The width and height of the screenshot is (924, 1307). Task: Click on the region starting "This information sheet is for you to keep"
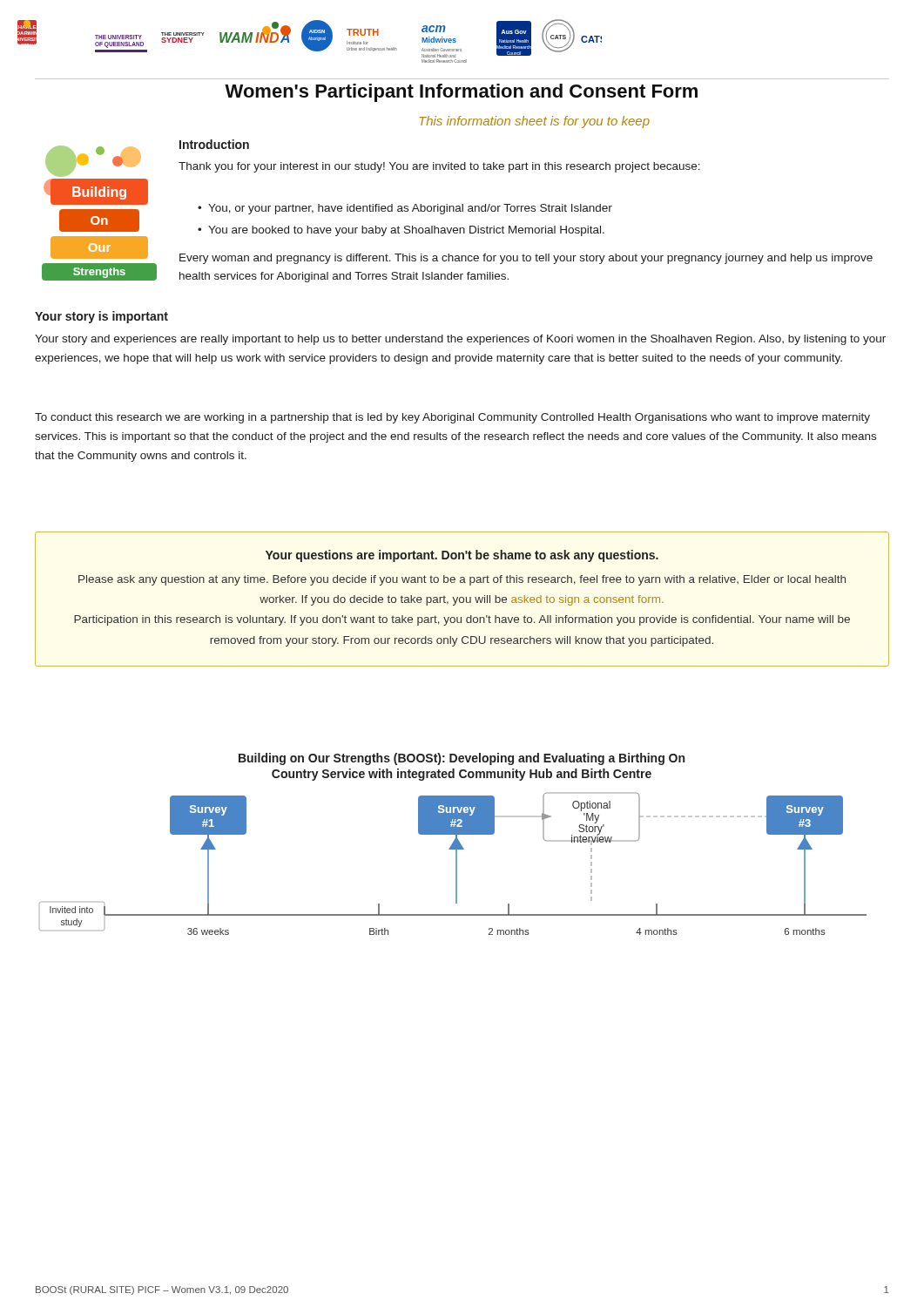point(534,121)
